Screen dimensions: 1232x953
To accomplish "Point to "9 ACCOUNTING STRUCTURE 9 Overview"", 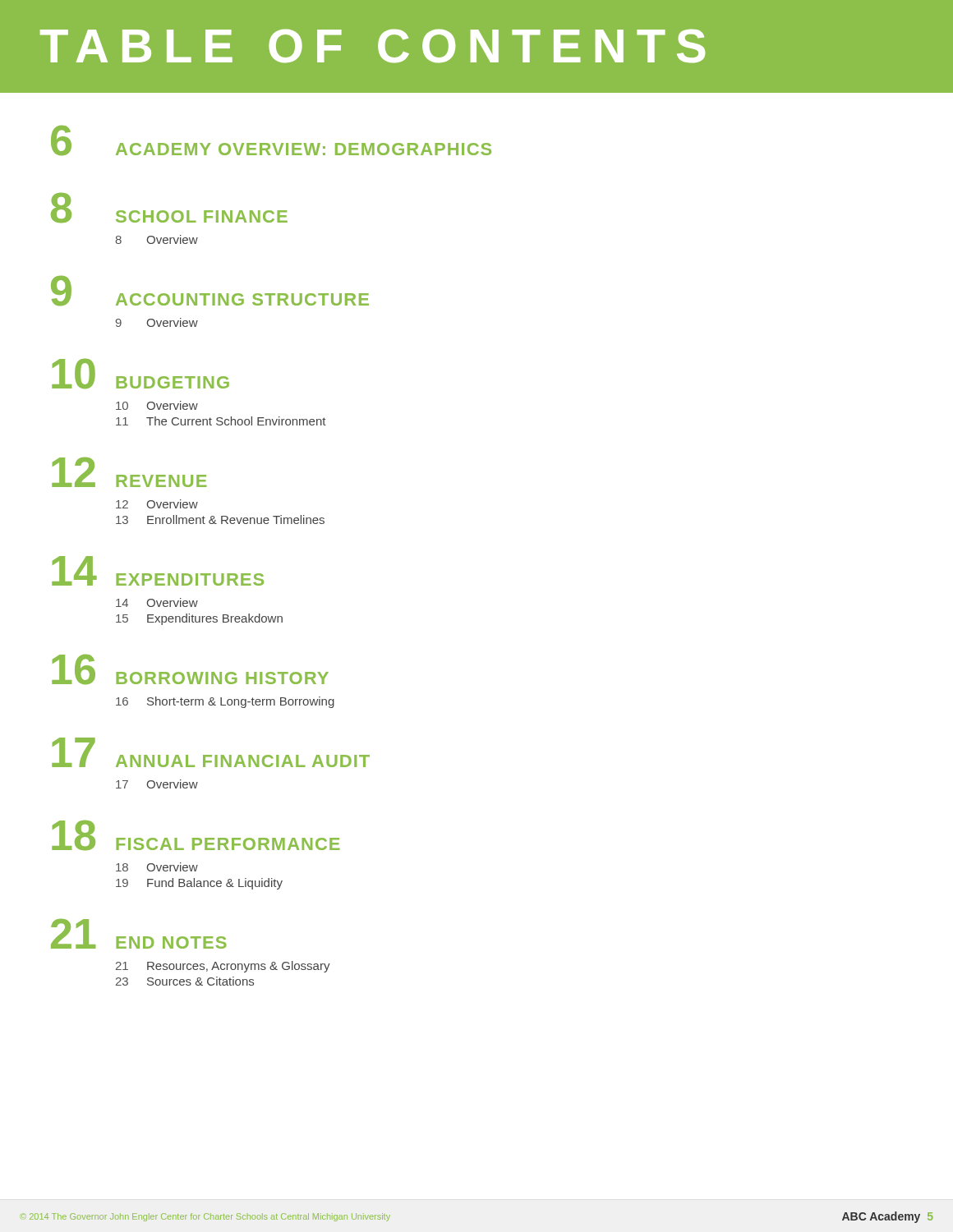I will tap(210, 291).
